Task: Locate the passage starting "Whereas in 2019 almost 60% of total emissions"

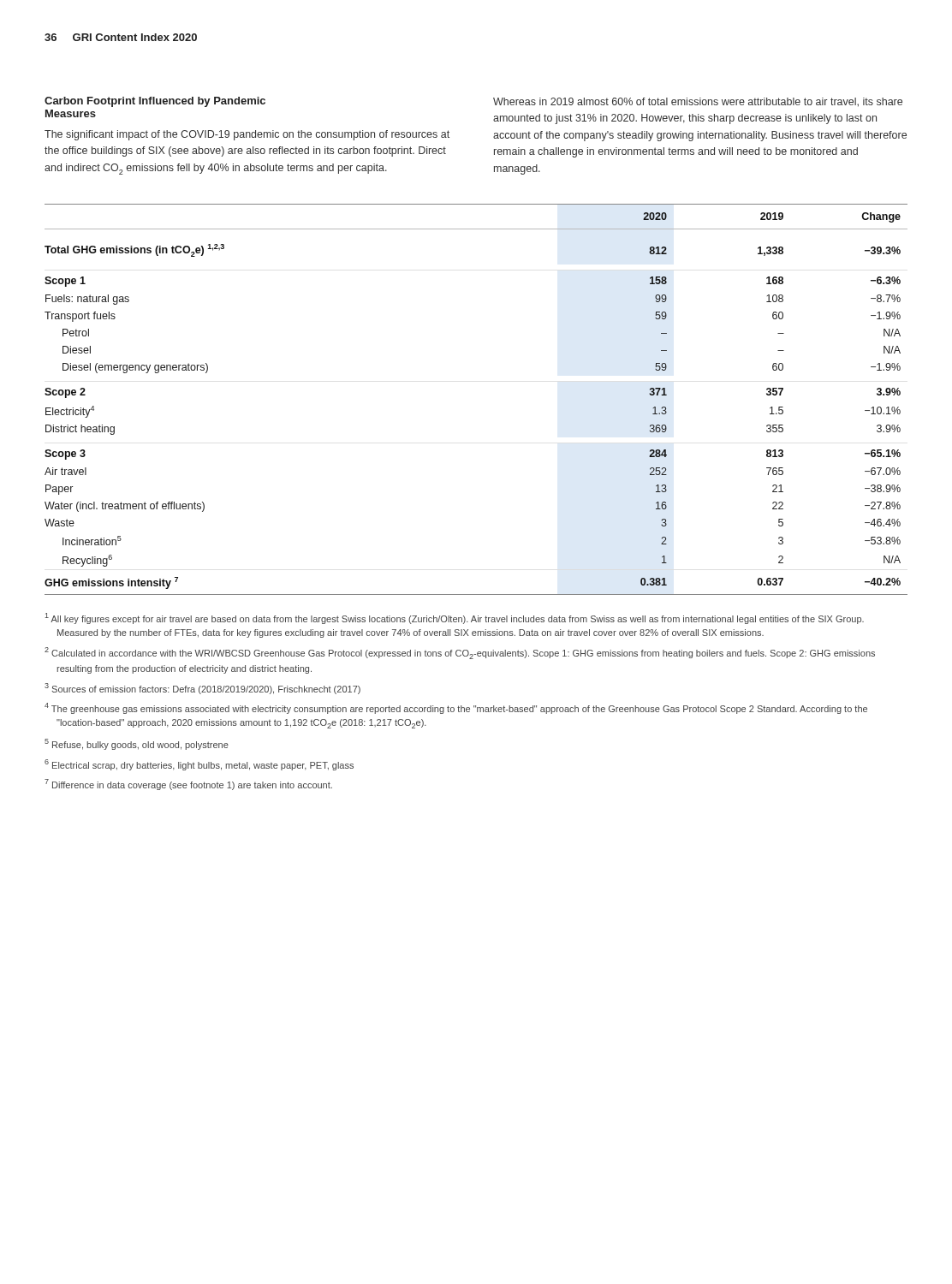Action: [x=700, y=135]
